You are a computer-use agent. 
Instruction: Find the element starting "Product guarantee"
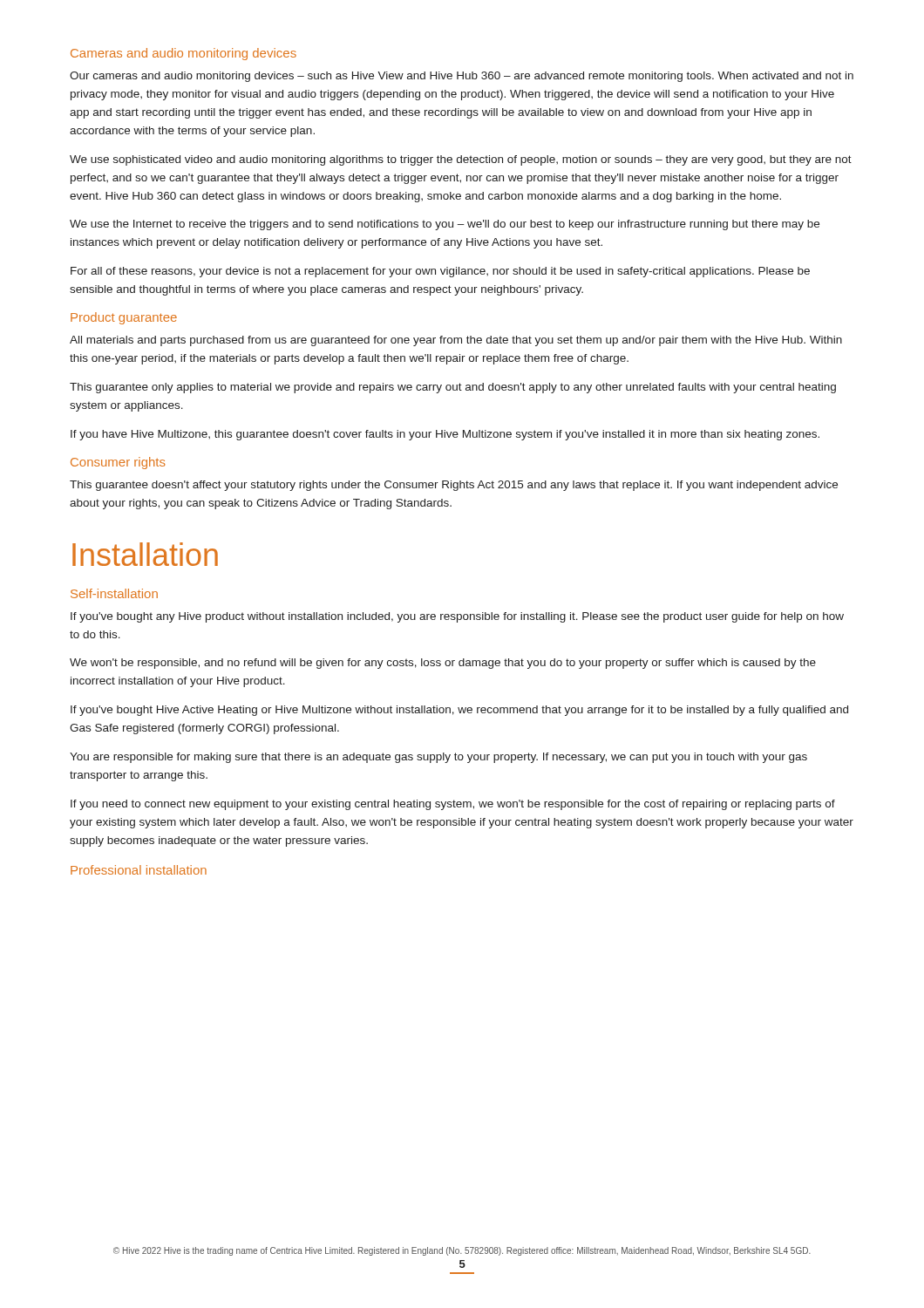[x=124, y=318]
